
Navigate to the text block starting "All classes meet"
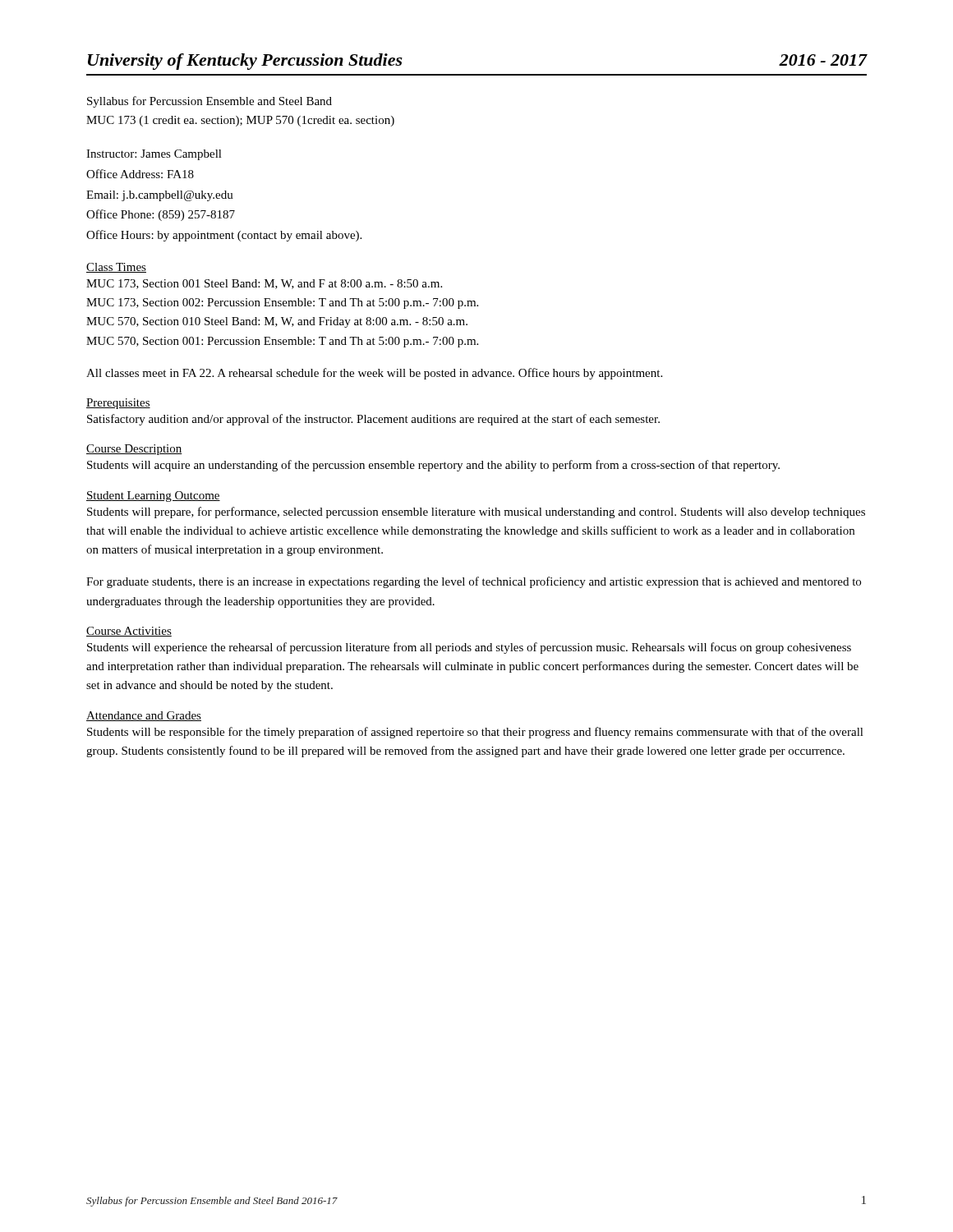click(375, 373)
